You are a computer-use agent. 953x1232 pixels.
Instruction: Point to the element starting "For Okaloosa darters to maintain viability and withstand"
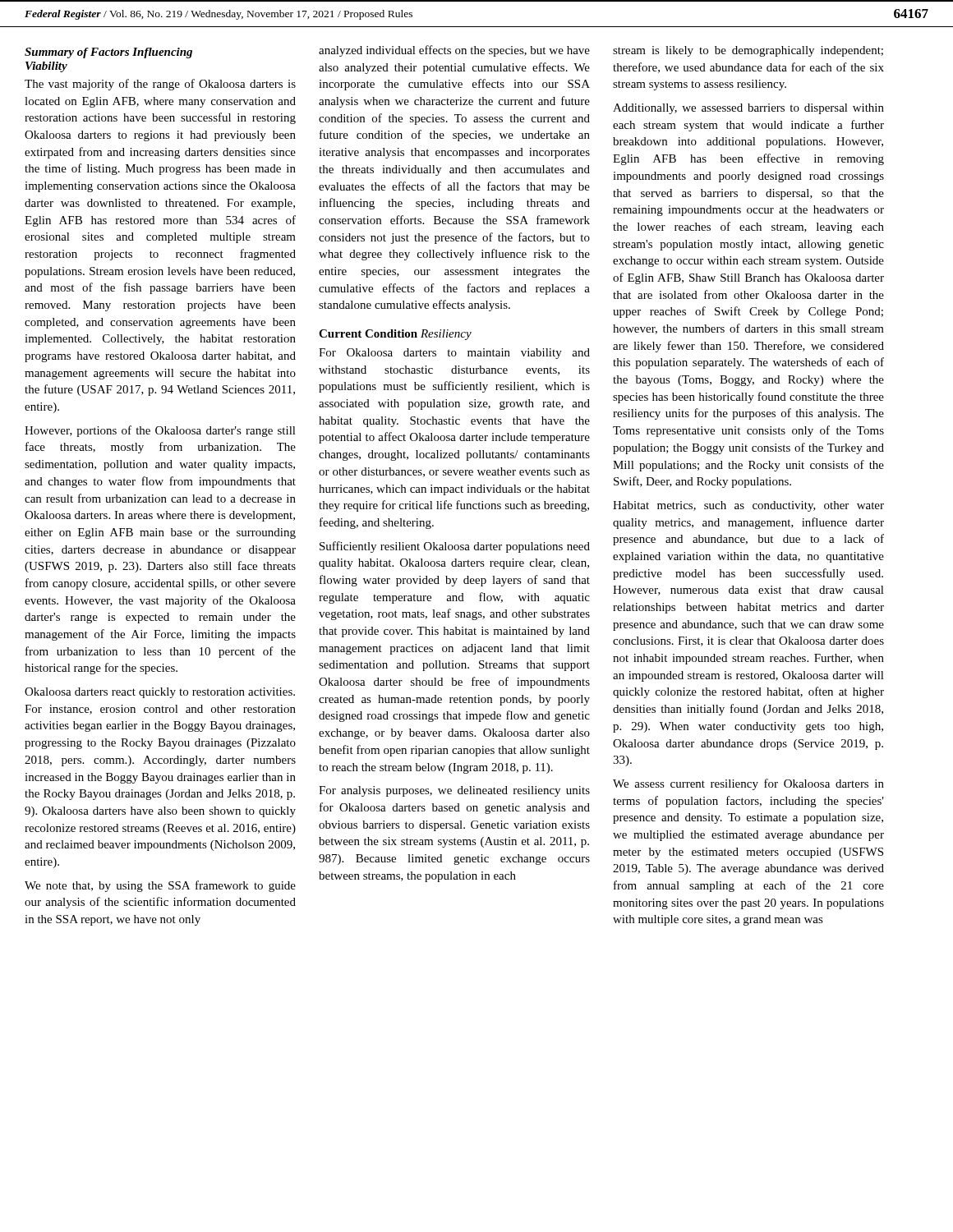click(x=454, y=438)
